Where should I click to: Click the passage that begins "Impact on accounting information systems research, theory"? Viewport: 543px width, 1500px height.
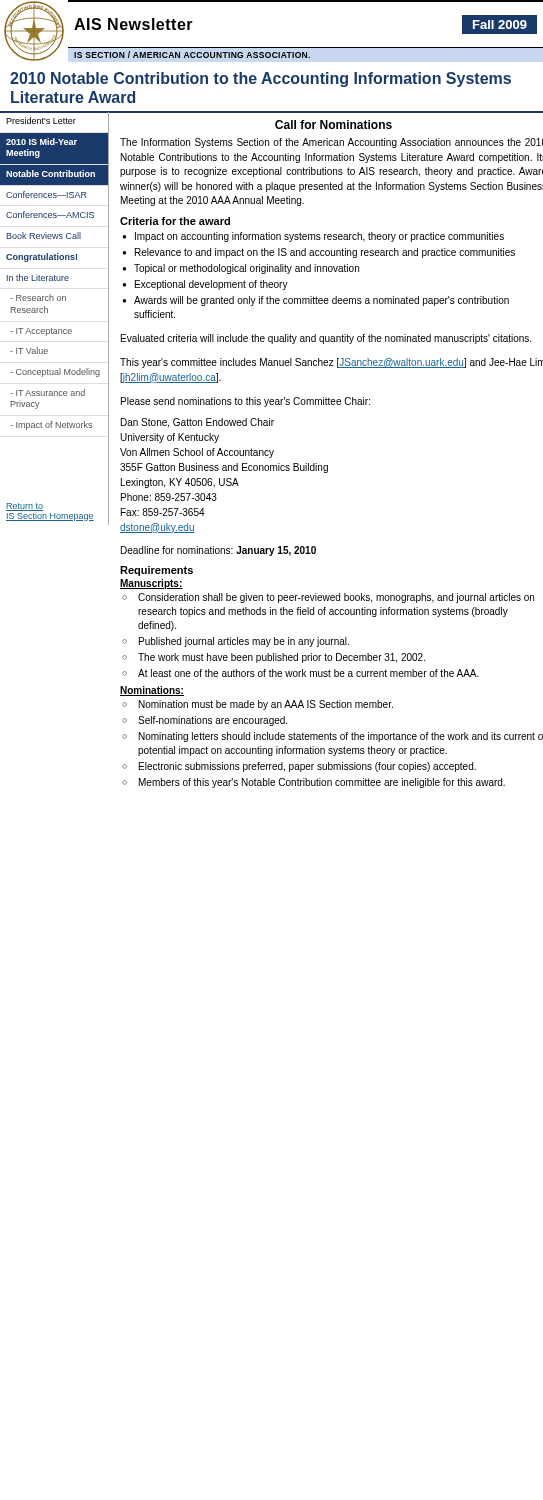(x=332, y=236)
